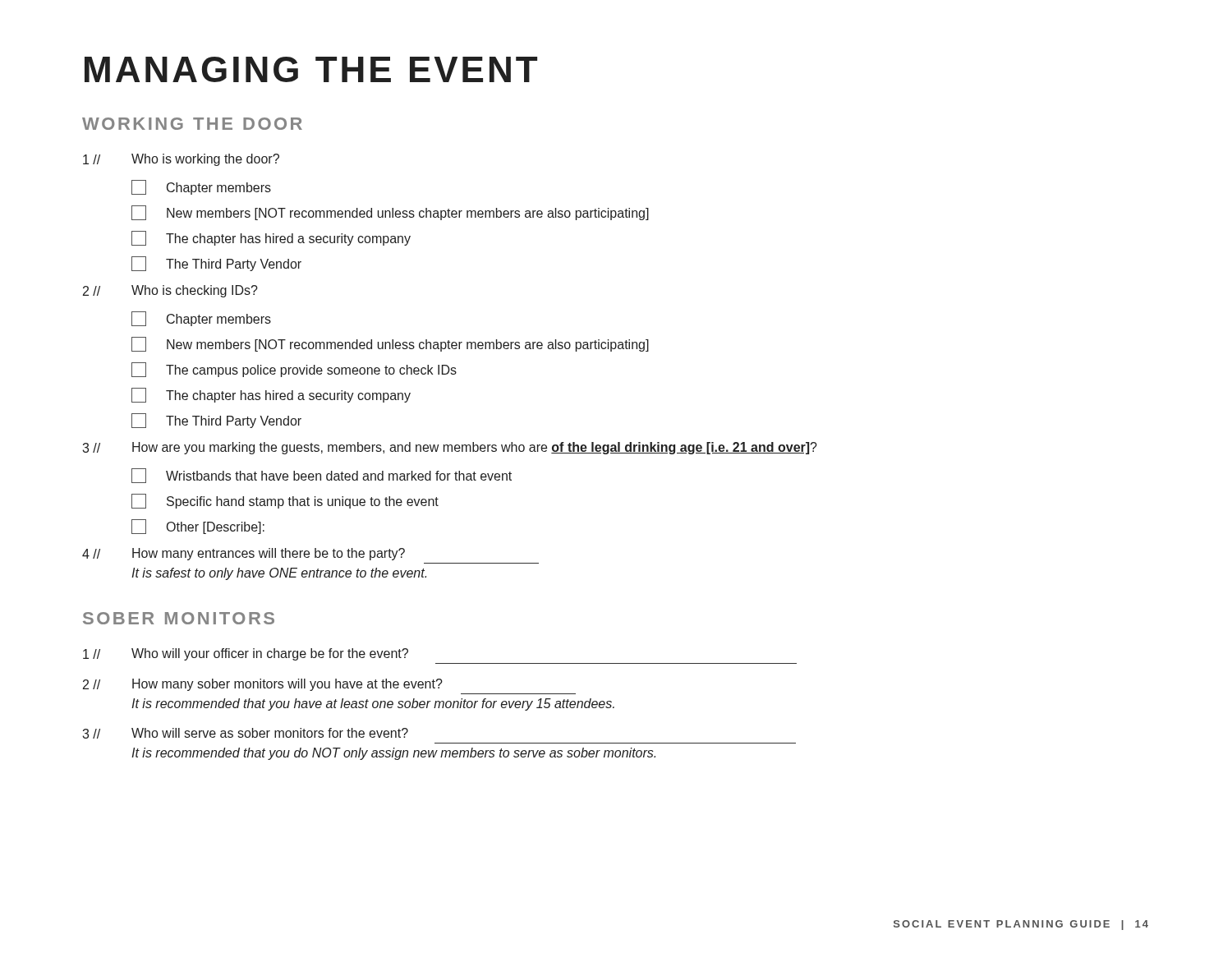Select the block starting "The campus police provide"

pos(294,370)
